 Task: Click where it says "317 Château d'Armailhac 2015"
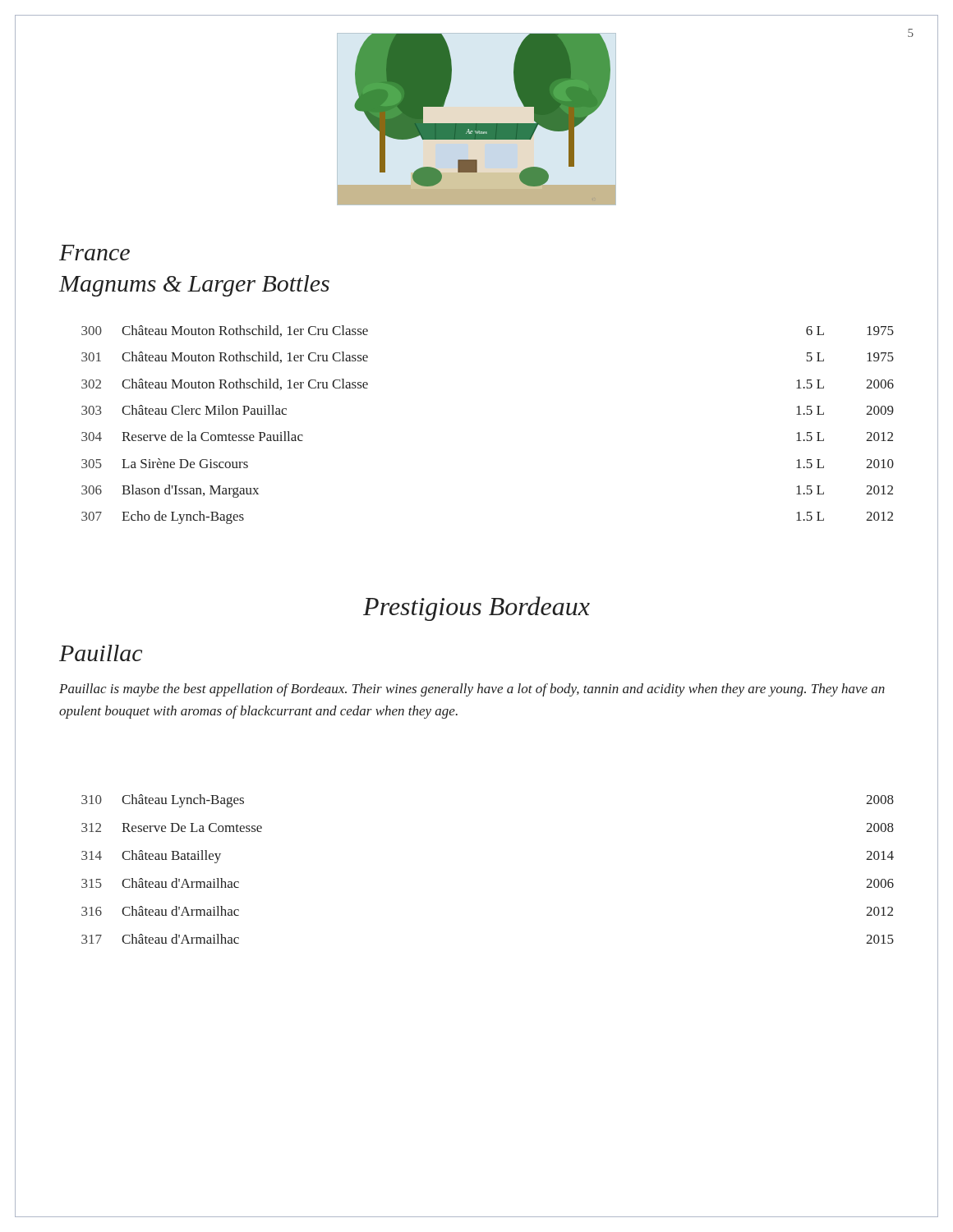click(x=92, y=938)
